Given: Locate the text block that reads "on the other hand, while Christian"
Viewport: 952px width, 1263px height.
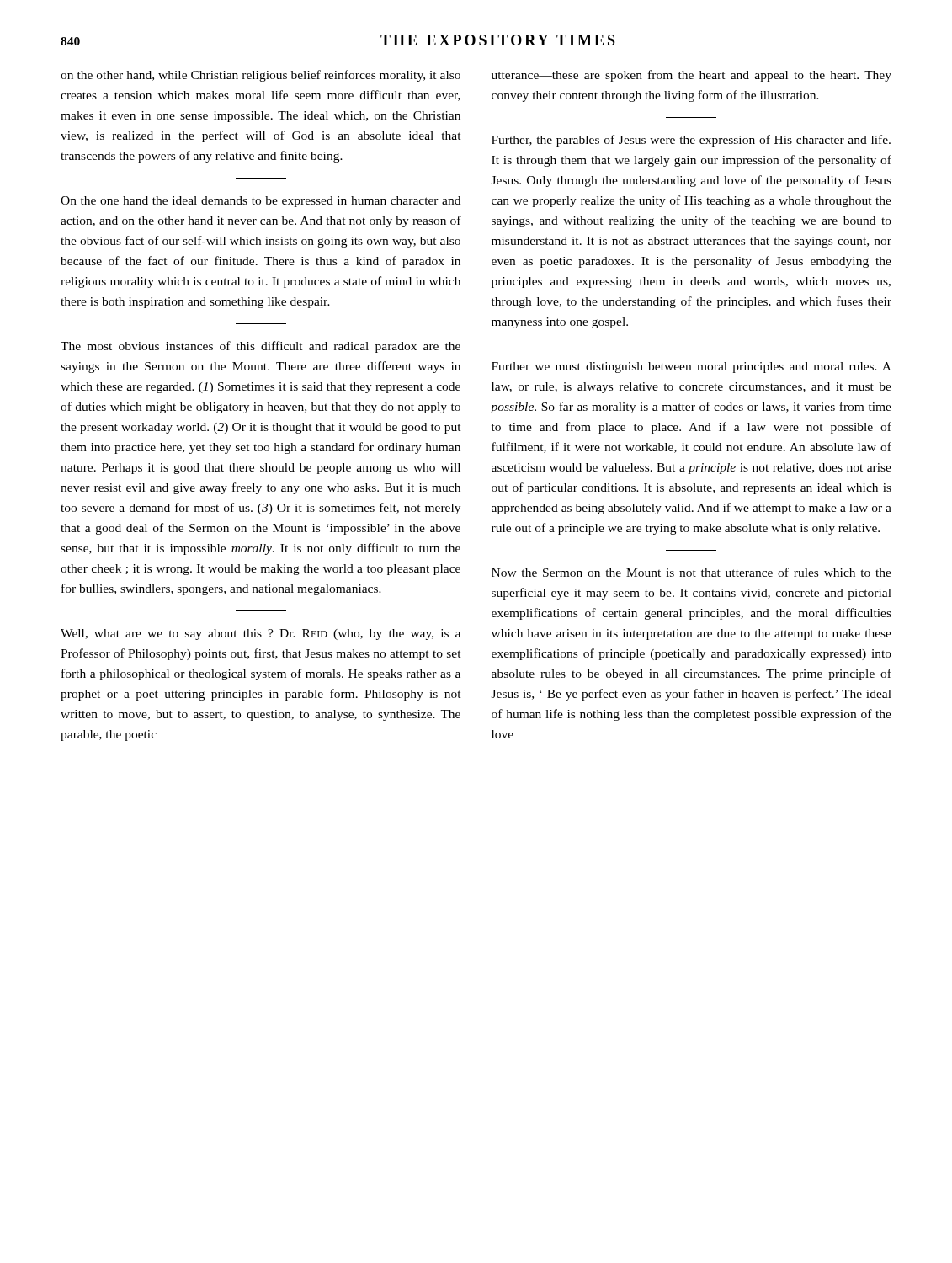Looking at the screenshot, I should [x=261, y=115].
